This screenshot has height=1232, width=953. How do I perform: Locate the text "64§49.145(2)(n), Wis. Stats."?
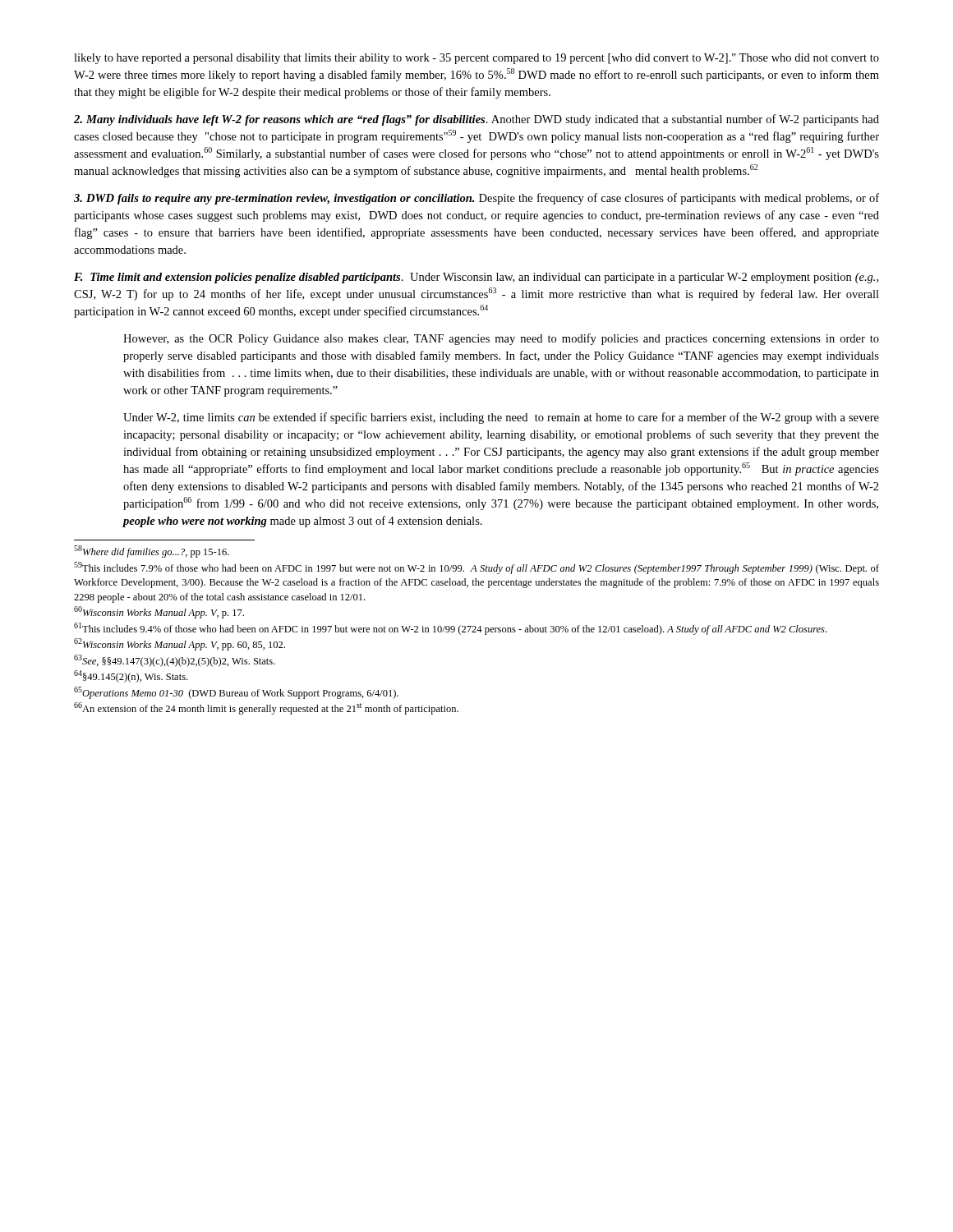pyautogui.click(x=131, y=677)
